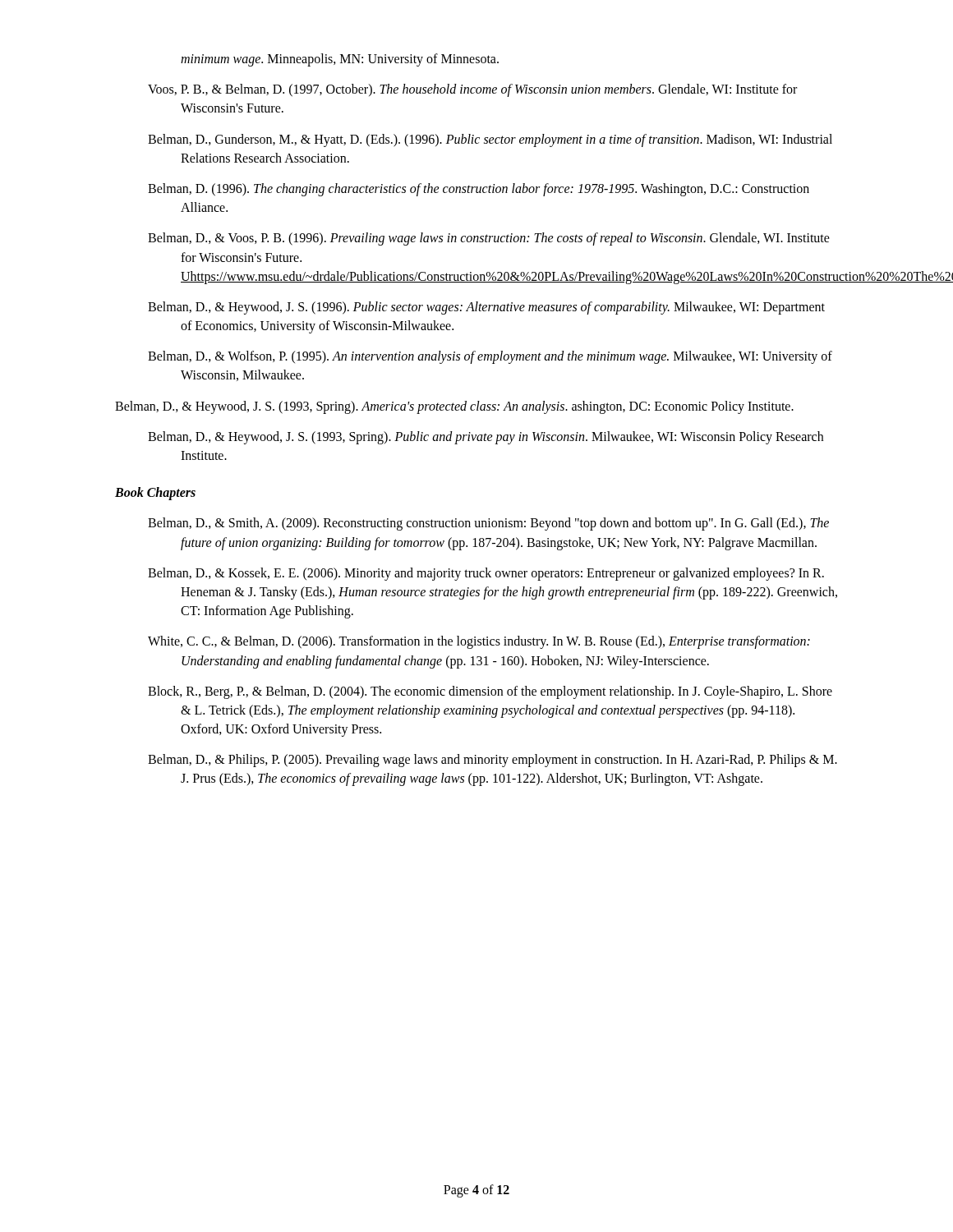The image size is (953, 1232).
Task: Point to the block starting "minimum wage. Minneapolis, MN: University of Minnesota."
Action: [340, 59]
